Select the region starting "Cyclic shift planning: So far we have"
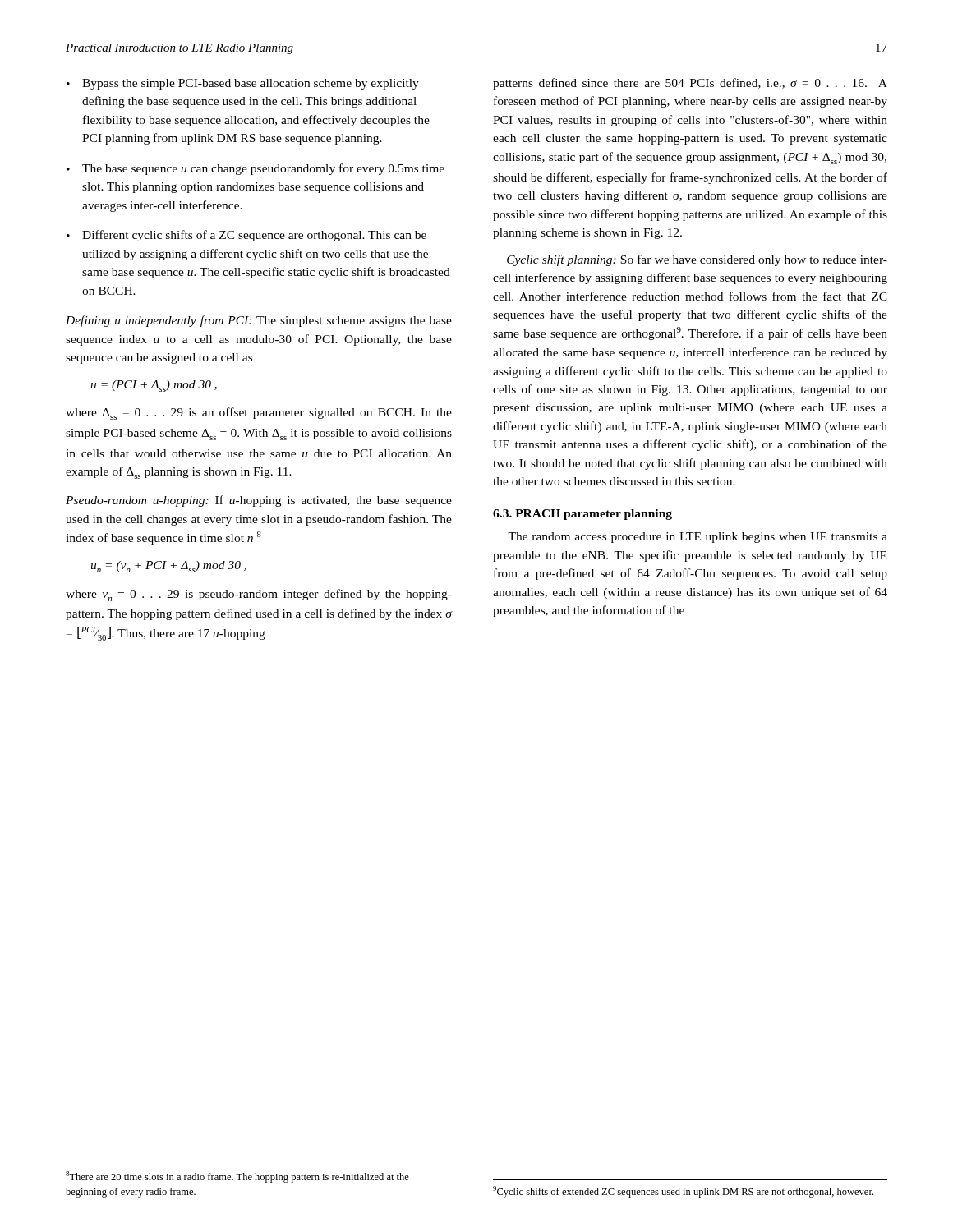Image resolution: width=953 pixels, height=1232 pixels. (690, 370)
